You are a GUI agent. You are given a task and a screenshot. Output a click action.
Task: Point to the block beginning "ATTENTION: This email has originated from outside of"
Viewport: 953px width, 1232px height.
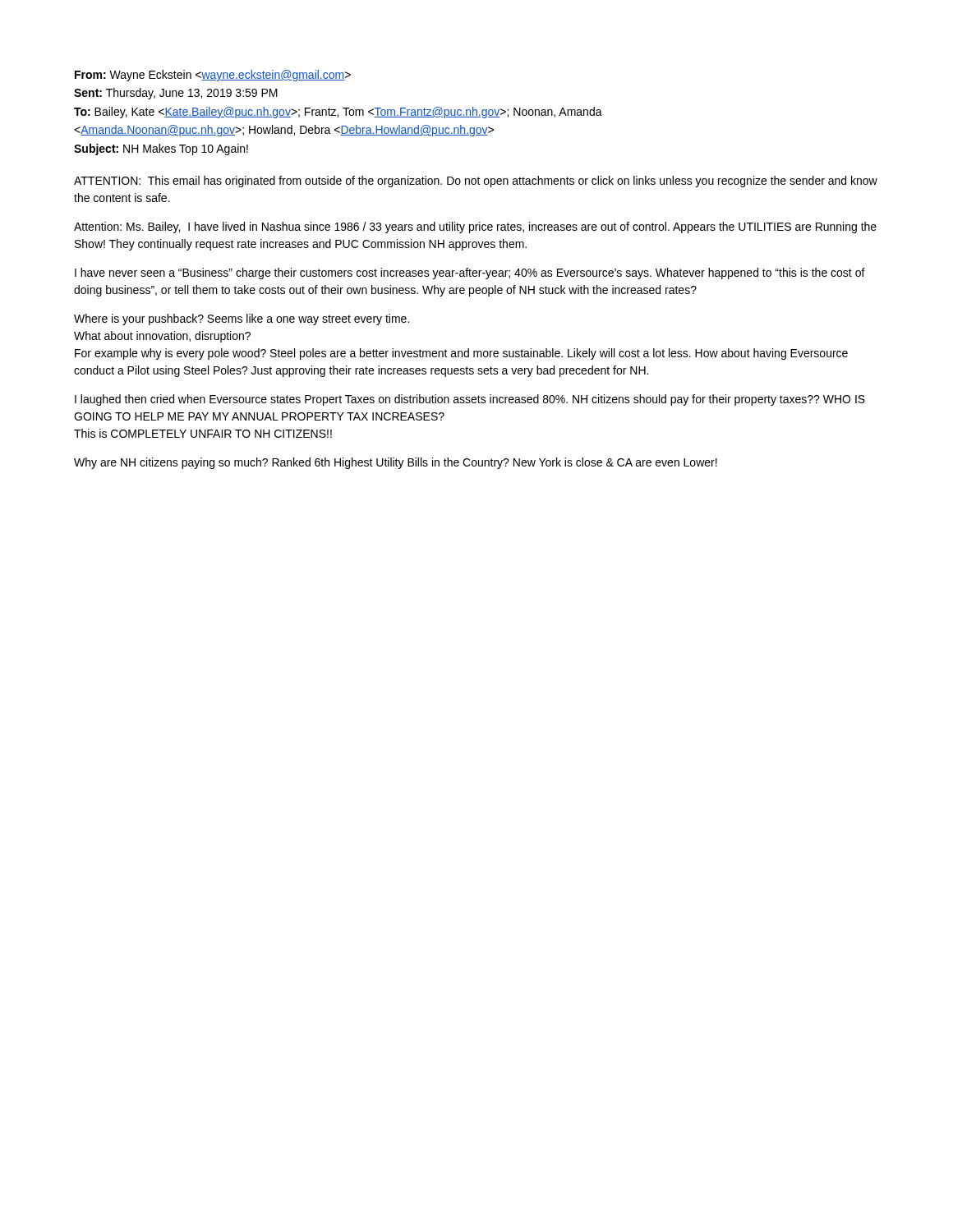point(476,189)
